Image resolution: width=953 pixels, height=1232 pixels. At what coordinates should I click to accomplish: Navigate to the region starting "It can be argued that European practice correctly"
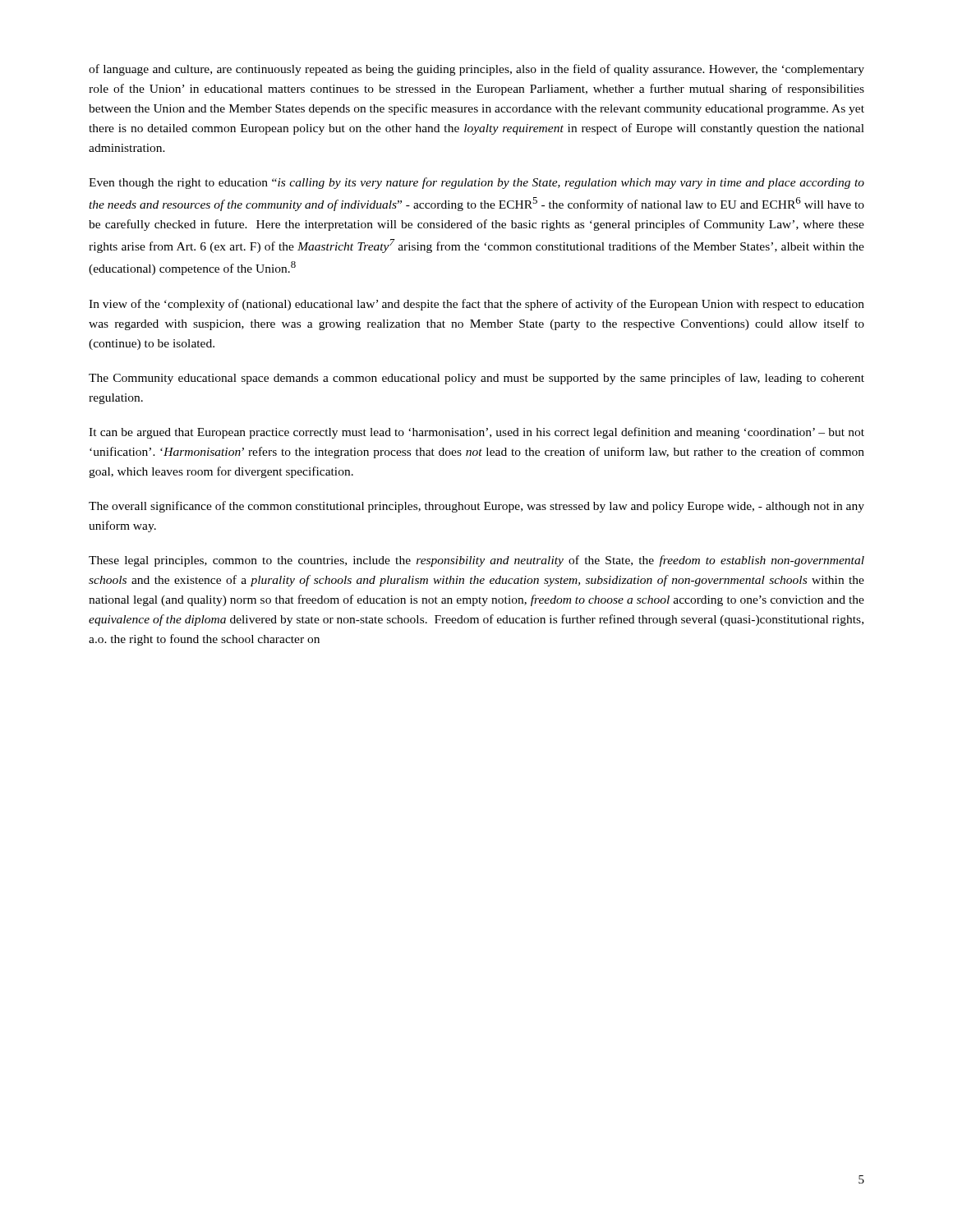pos(476,451)
